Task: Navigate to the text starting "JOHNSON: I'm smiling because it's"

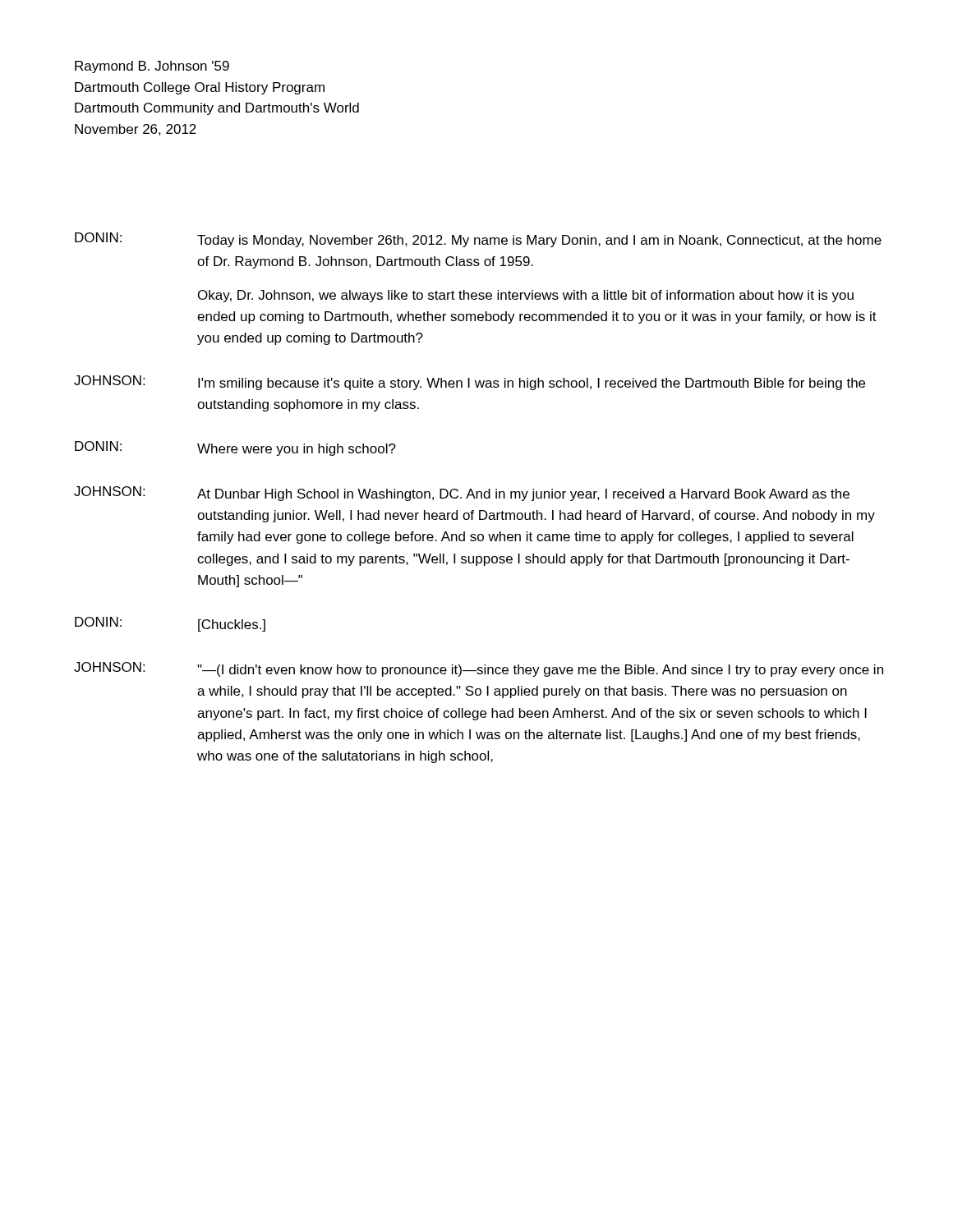Action: coord(481,394)
